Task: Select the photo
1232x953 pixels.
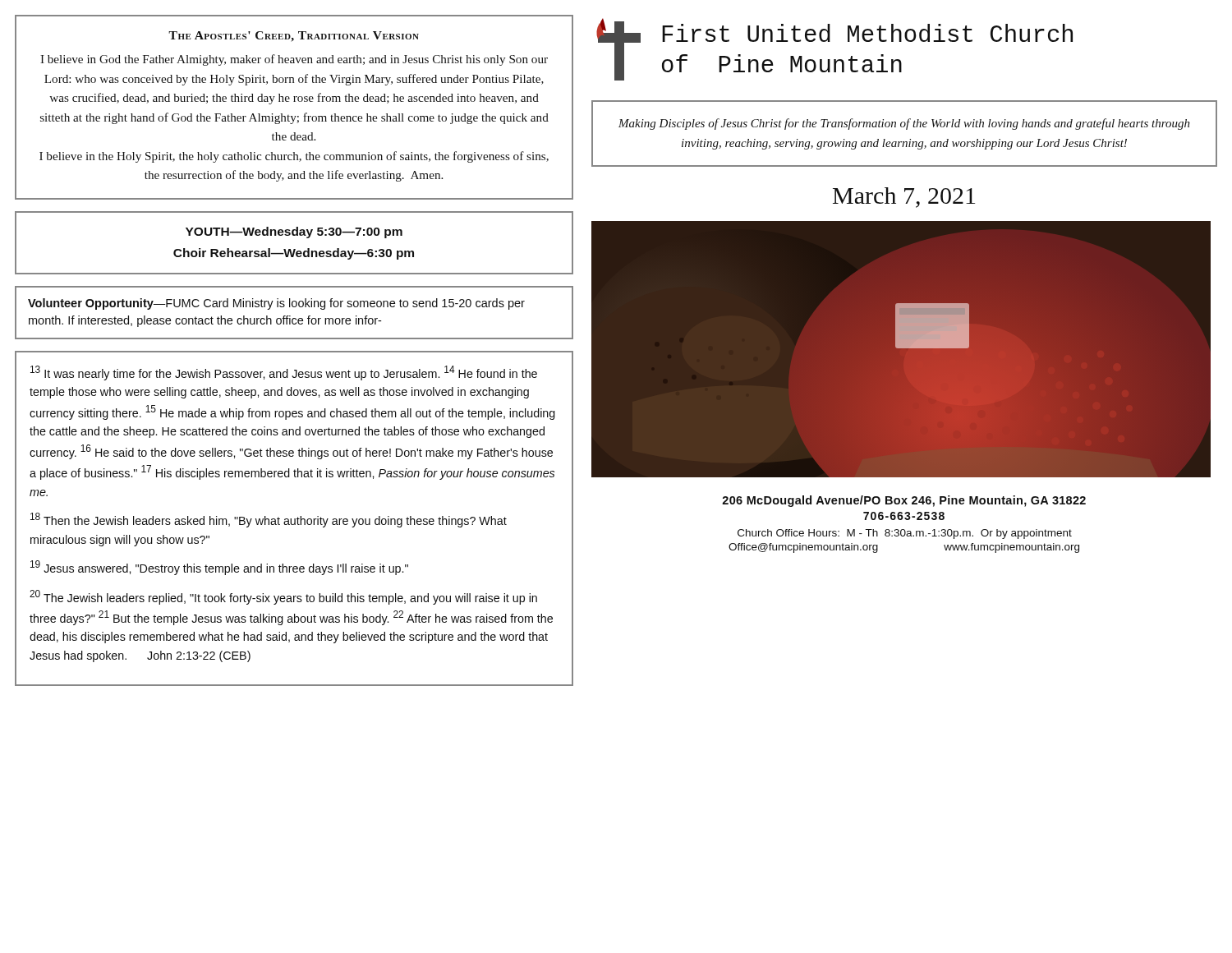Action: pos(901,350)
